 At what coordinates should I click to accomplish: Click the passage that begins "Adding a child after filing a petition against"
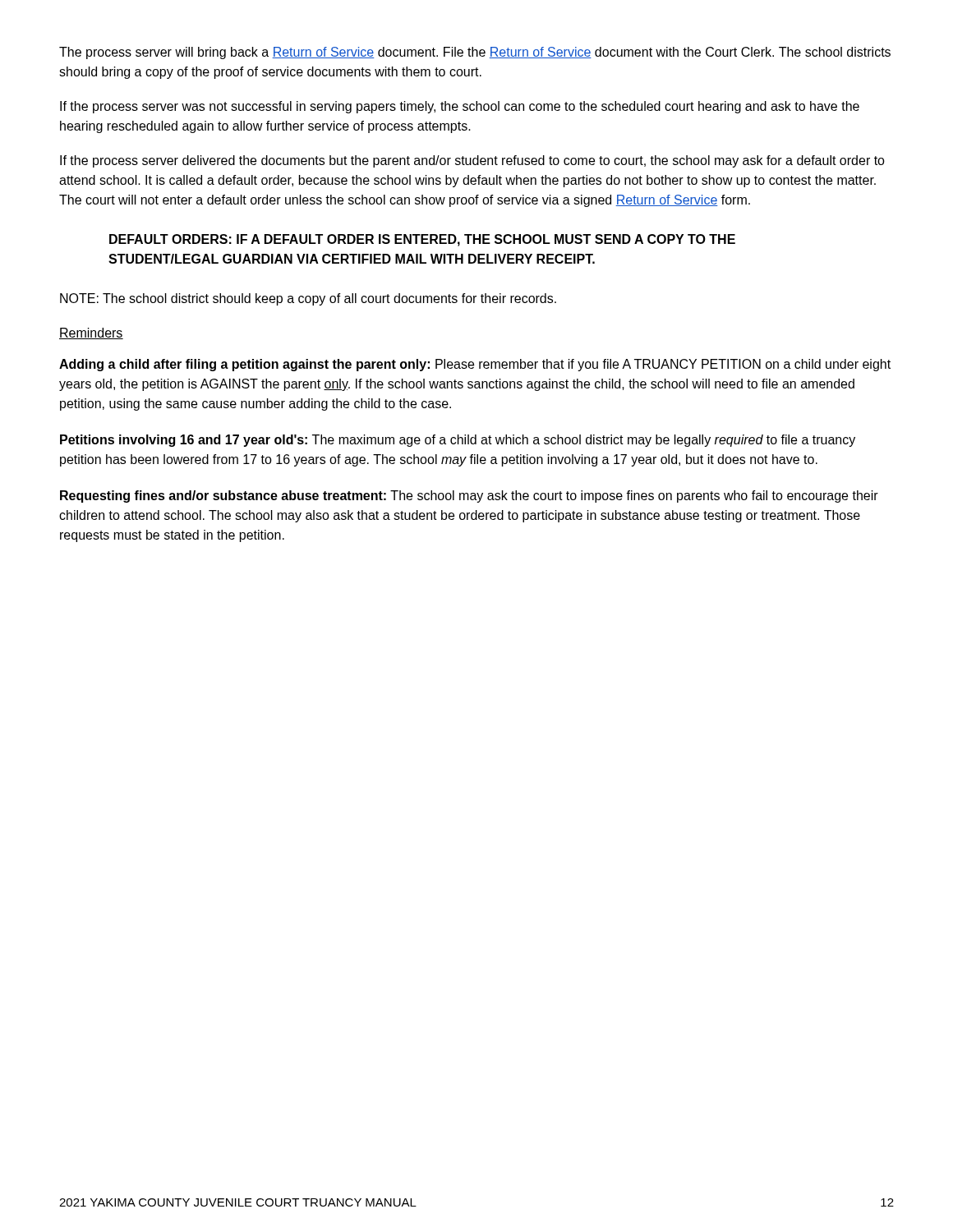(x=476, y=384)
